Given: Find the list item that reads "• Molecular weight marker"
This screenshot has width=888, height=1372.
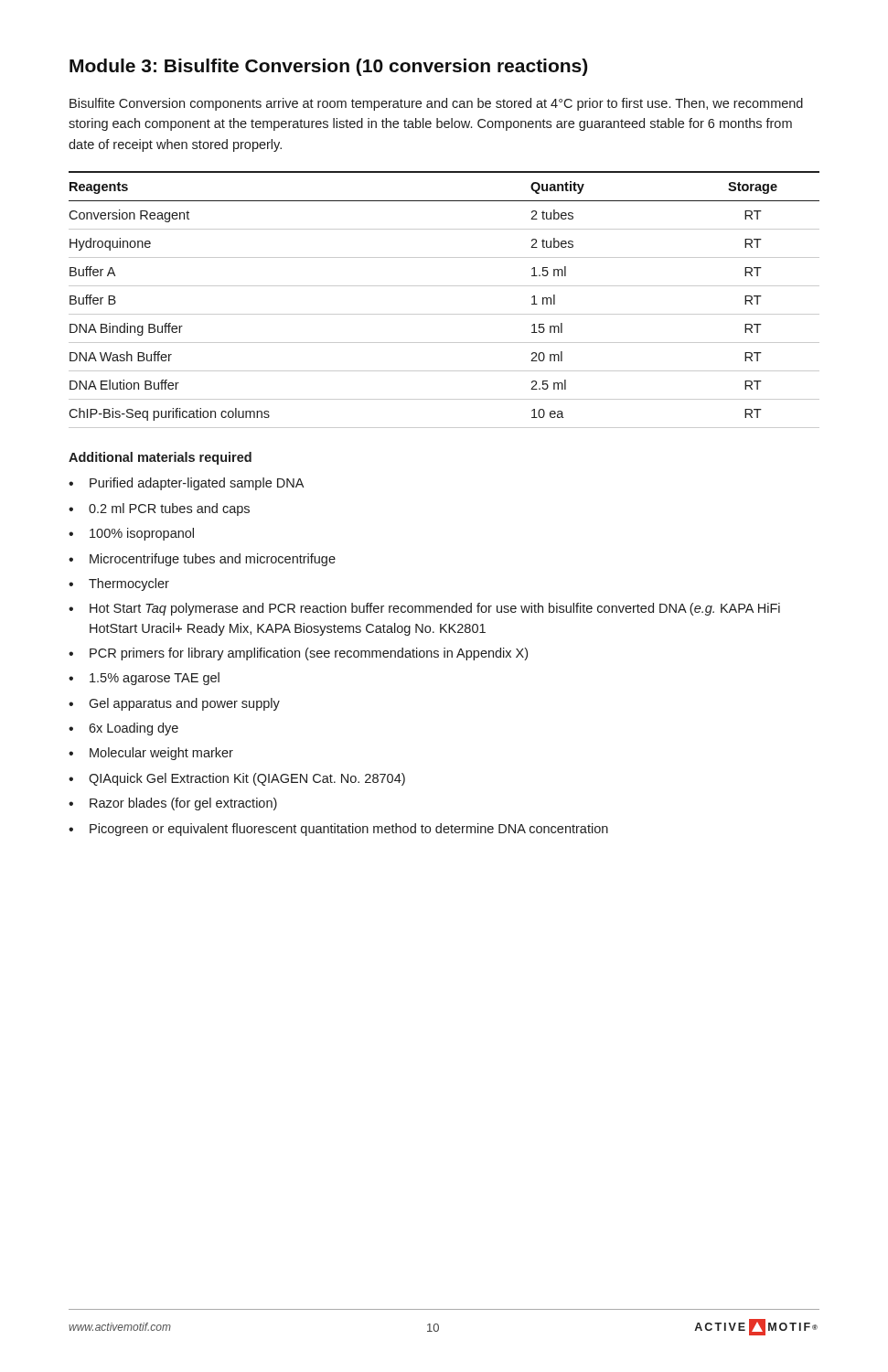Looking at the screenshot, I should [151, 754].
